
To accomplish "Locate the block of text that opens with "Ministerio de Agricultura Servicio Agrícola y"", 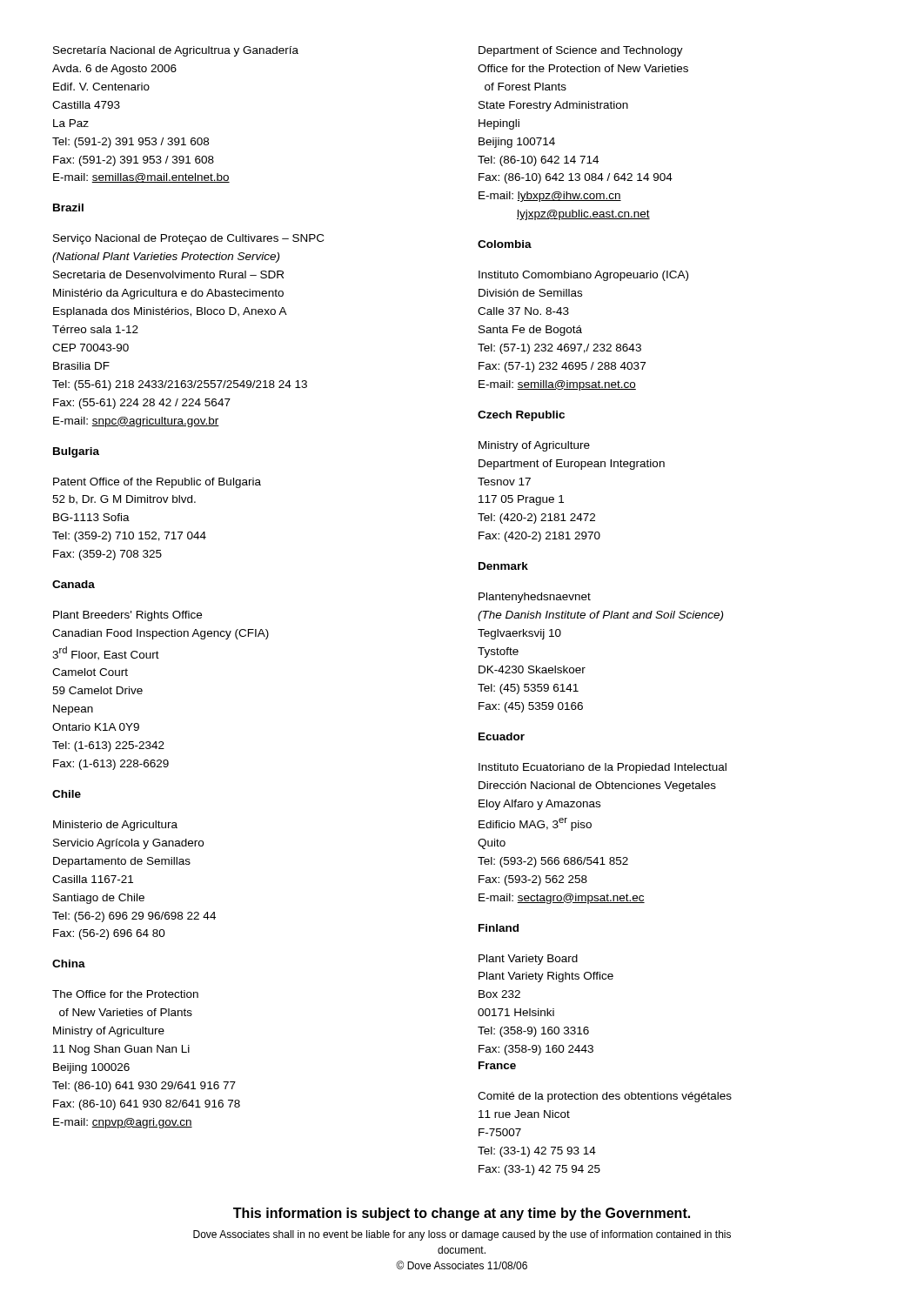I will click(115, 826).
